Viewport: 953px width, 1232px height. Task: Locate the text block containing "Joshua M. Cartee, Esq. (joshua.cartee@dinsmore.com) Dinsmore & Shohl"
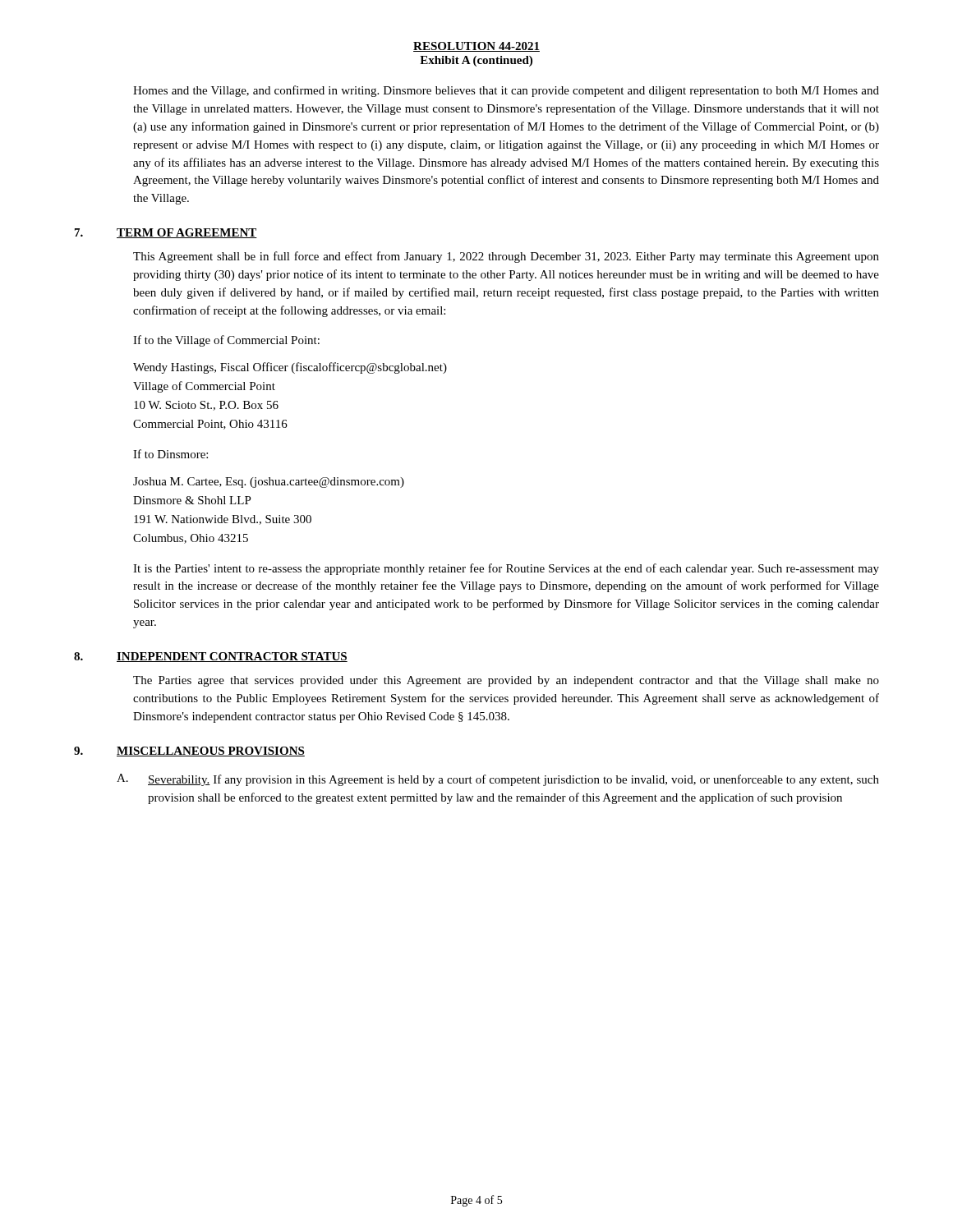pyautogui.click(x=269, y=510)
